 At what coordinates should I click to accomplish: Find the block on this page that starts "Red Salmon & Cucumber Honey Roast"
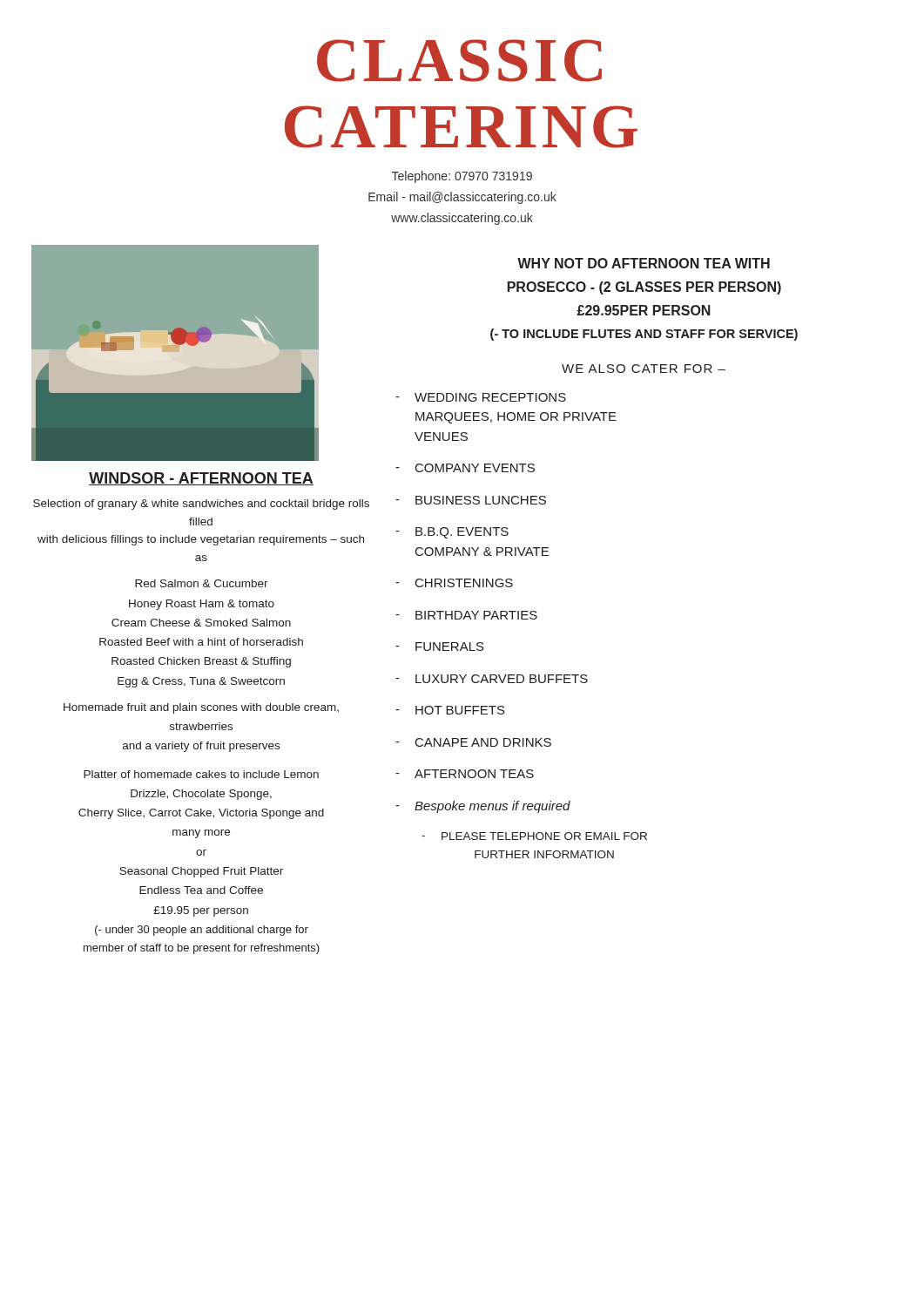[201, 632]
